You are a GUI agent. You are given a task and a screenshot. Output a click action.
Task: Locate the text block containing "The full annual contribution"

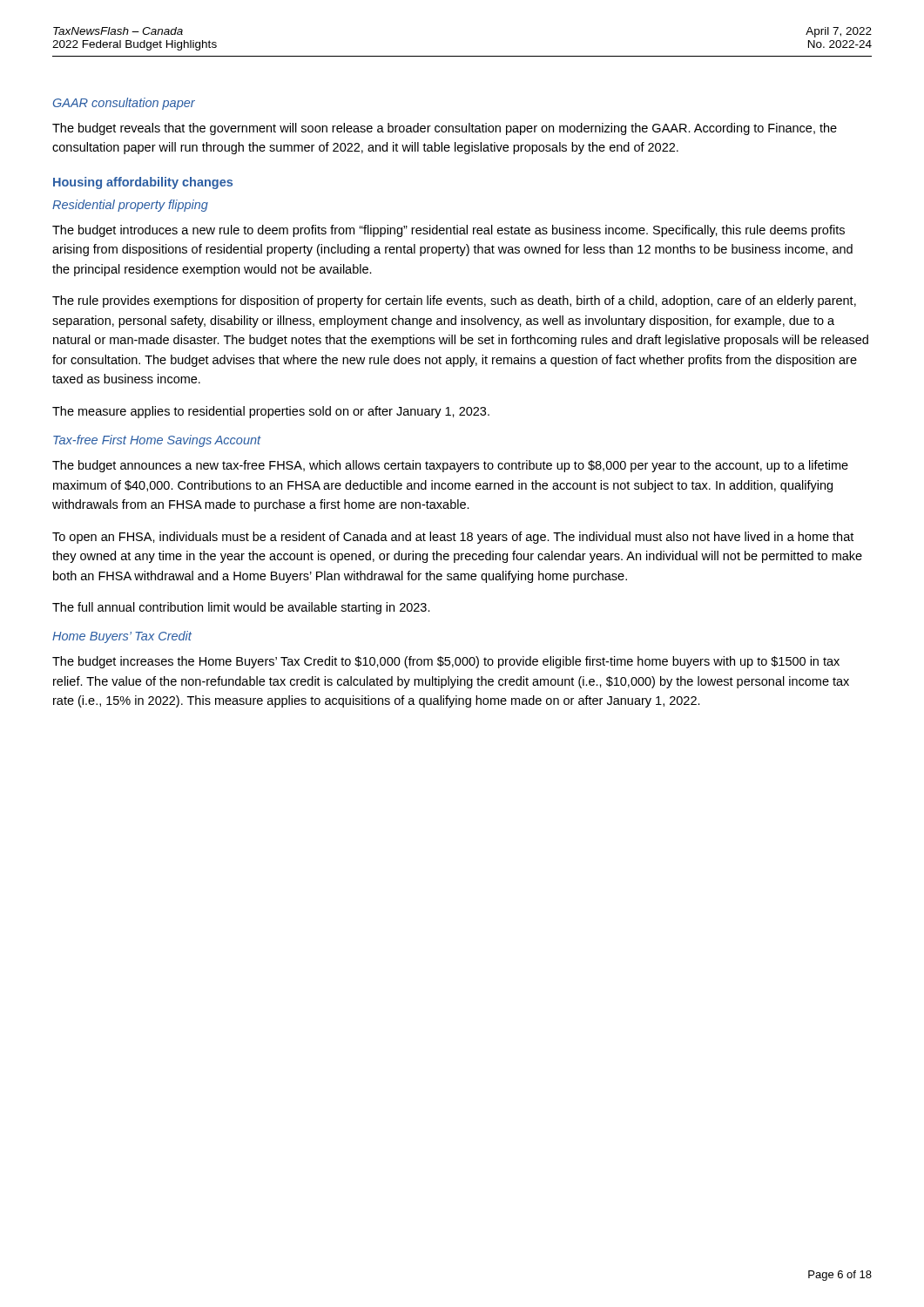pos(241,607)
